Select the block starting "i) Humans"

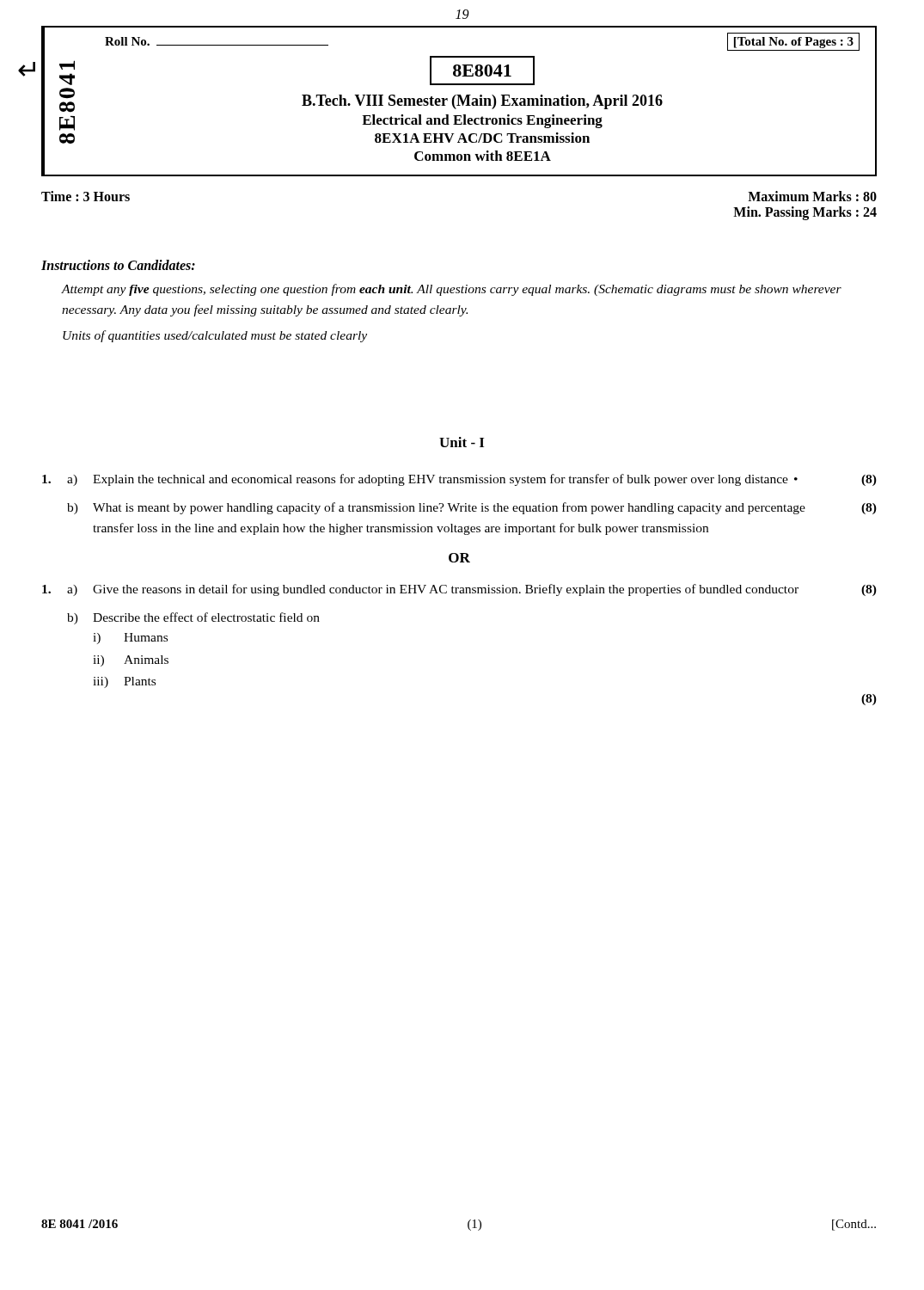130,639
